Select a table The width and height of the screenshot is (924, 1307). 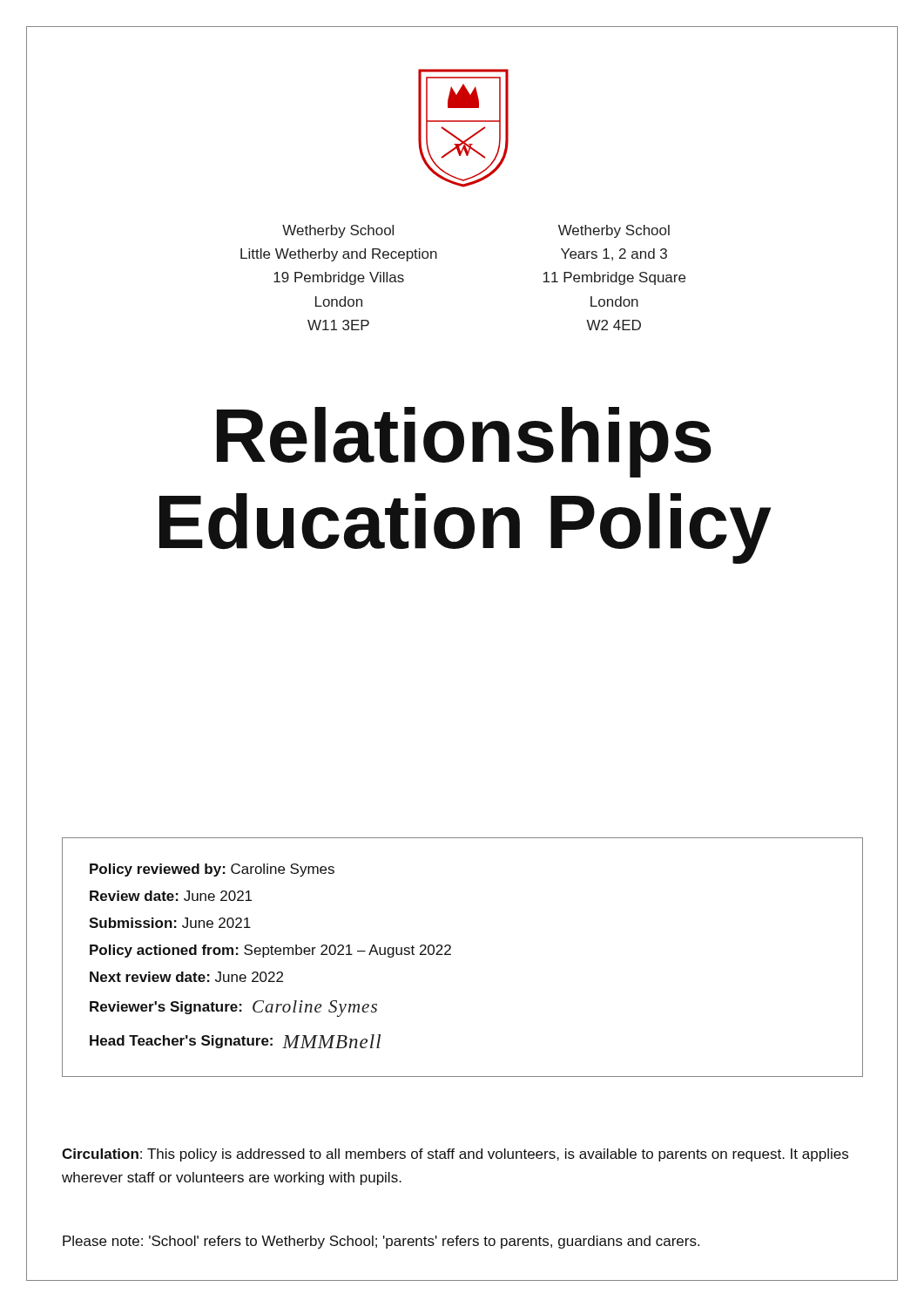pos(462,957)
